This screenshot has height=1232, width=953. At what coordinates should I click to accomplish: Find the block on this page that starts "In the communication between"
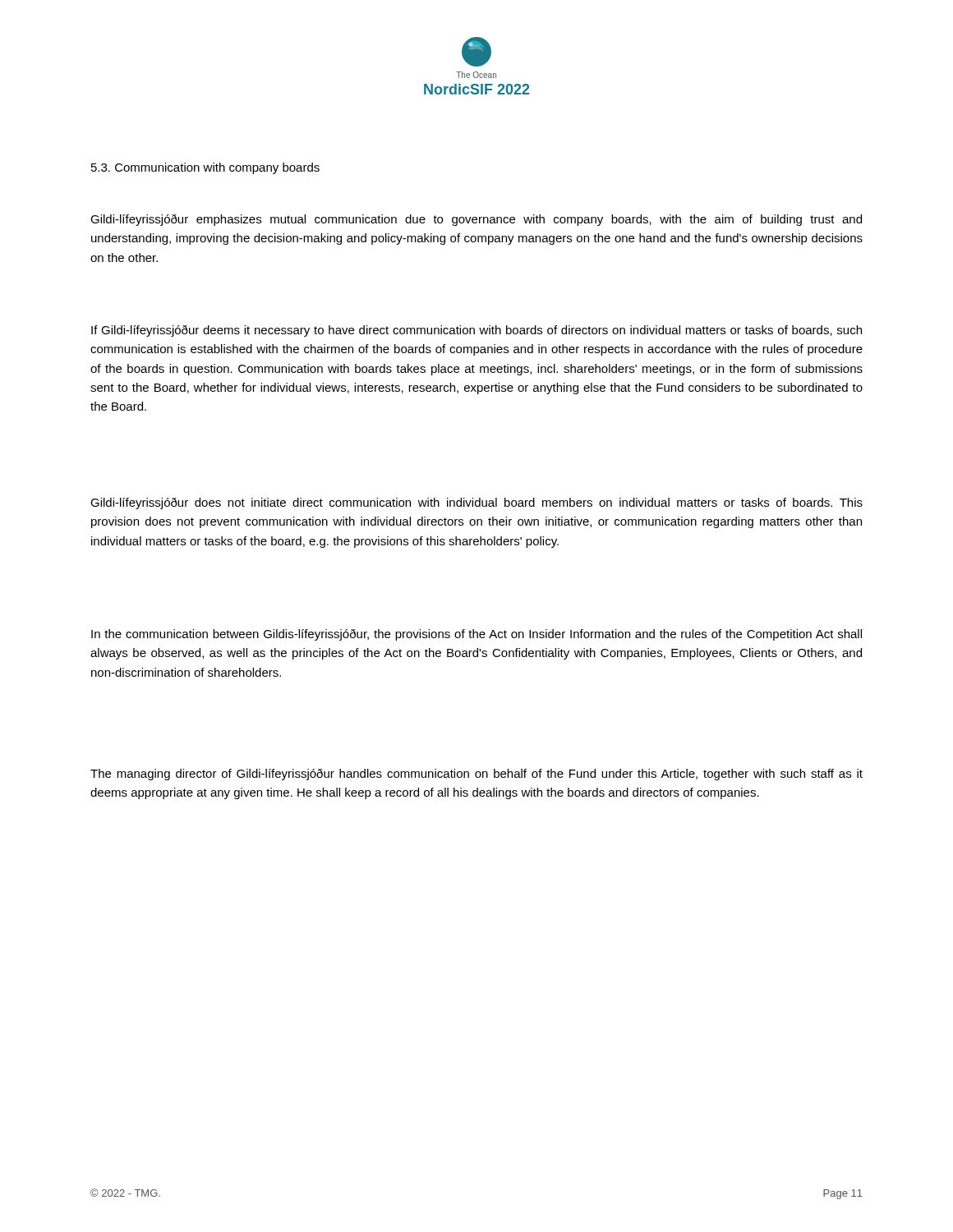[476, 653]
